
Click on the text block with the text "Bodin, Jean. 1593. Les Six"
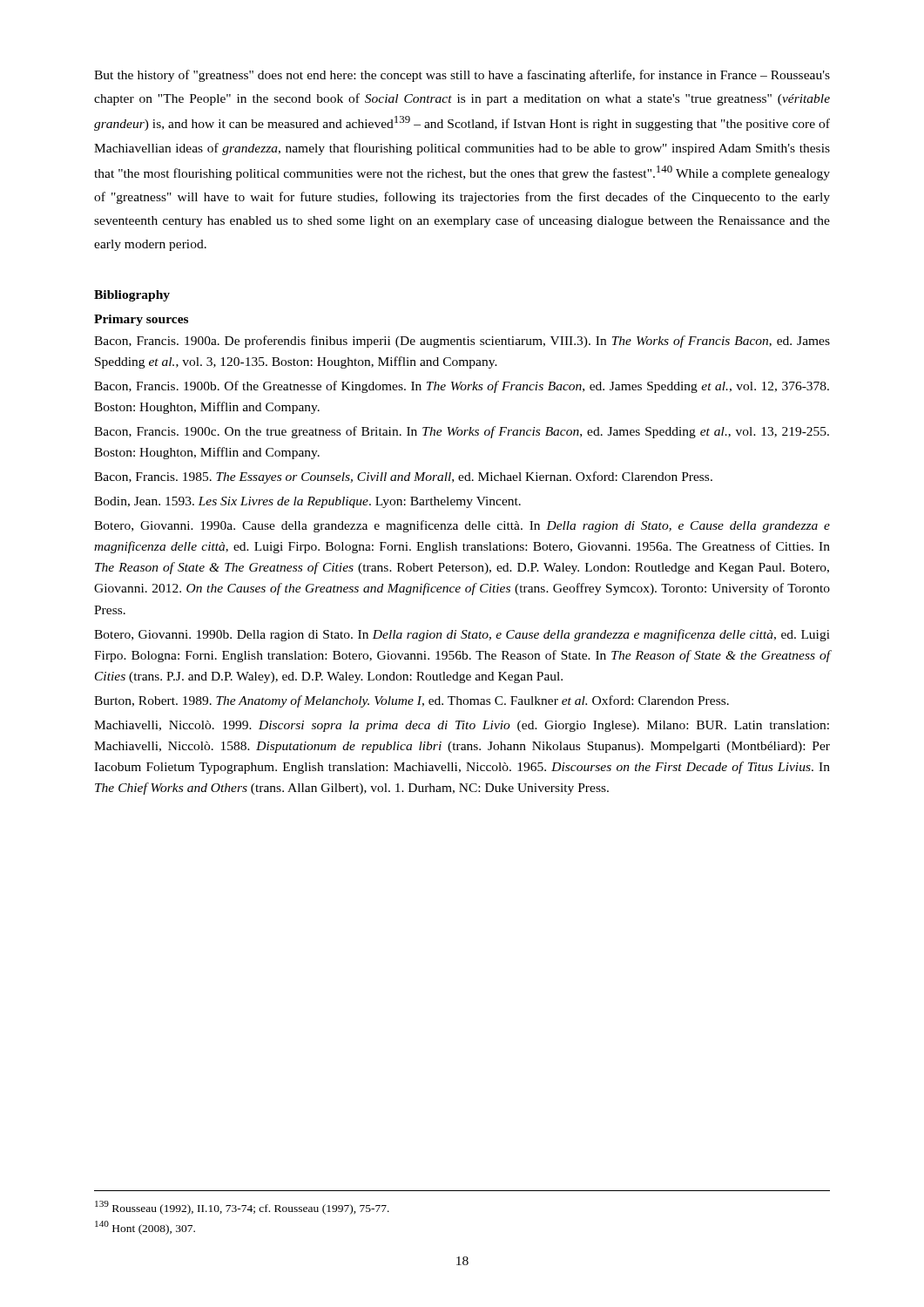click(308, 501)
